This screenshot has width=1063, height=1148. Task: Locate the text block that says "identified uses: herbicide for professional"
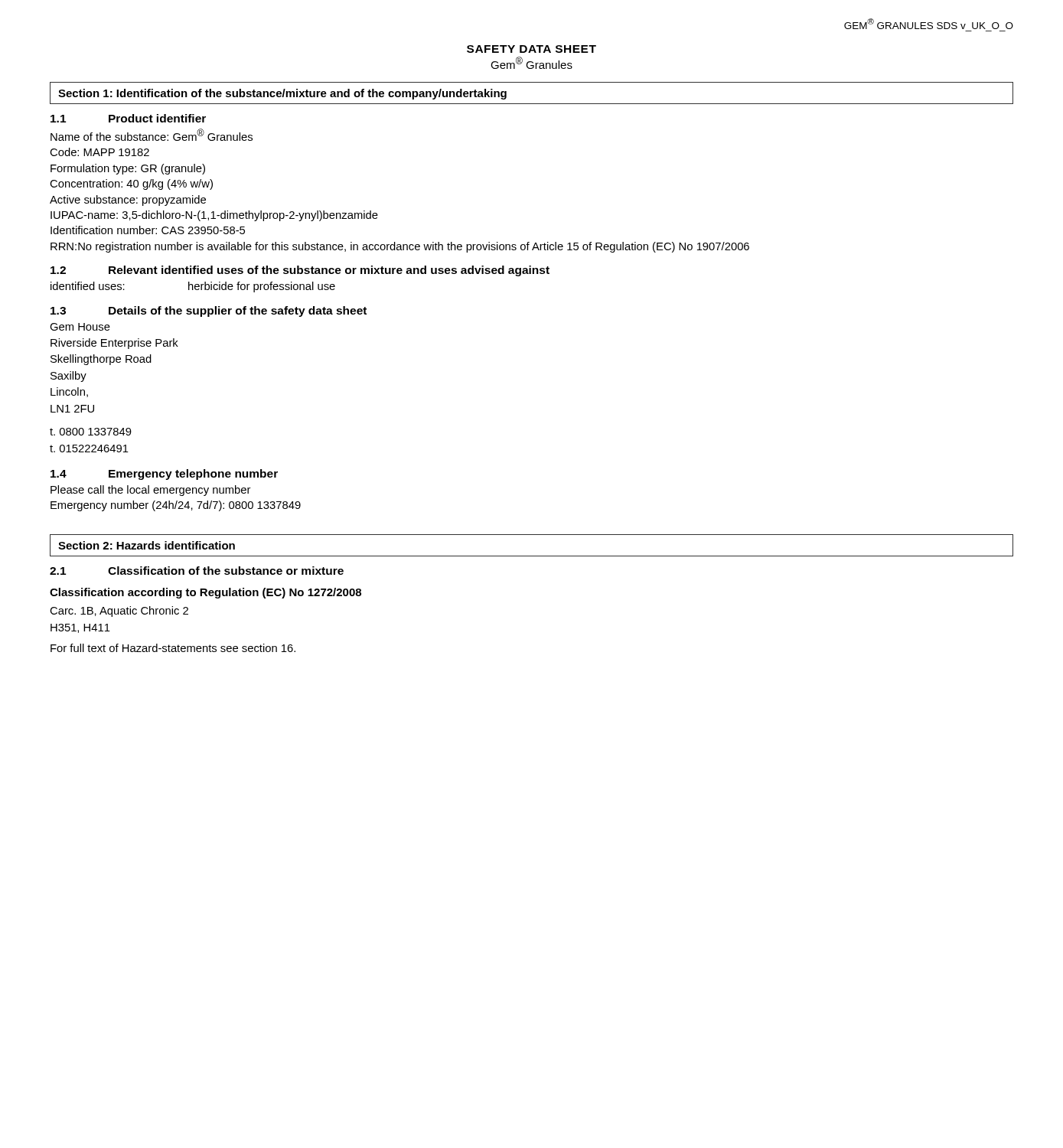pos(193,287)
